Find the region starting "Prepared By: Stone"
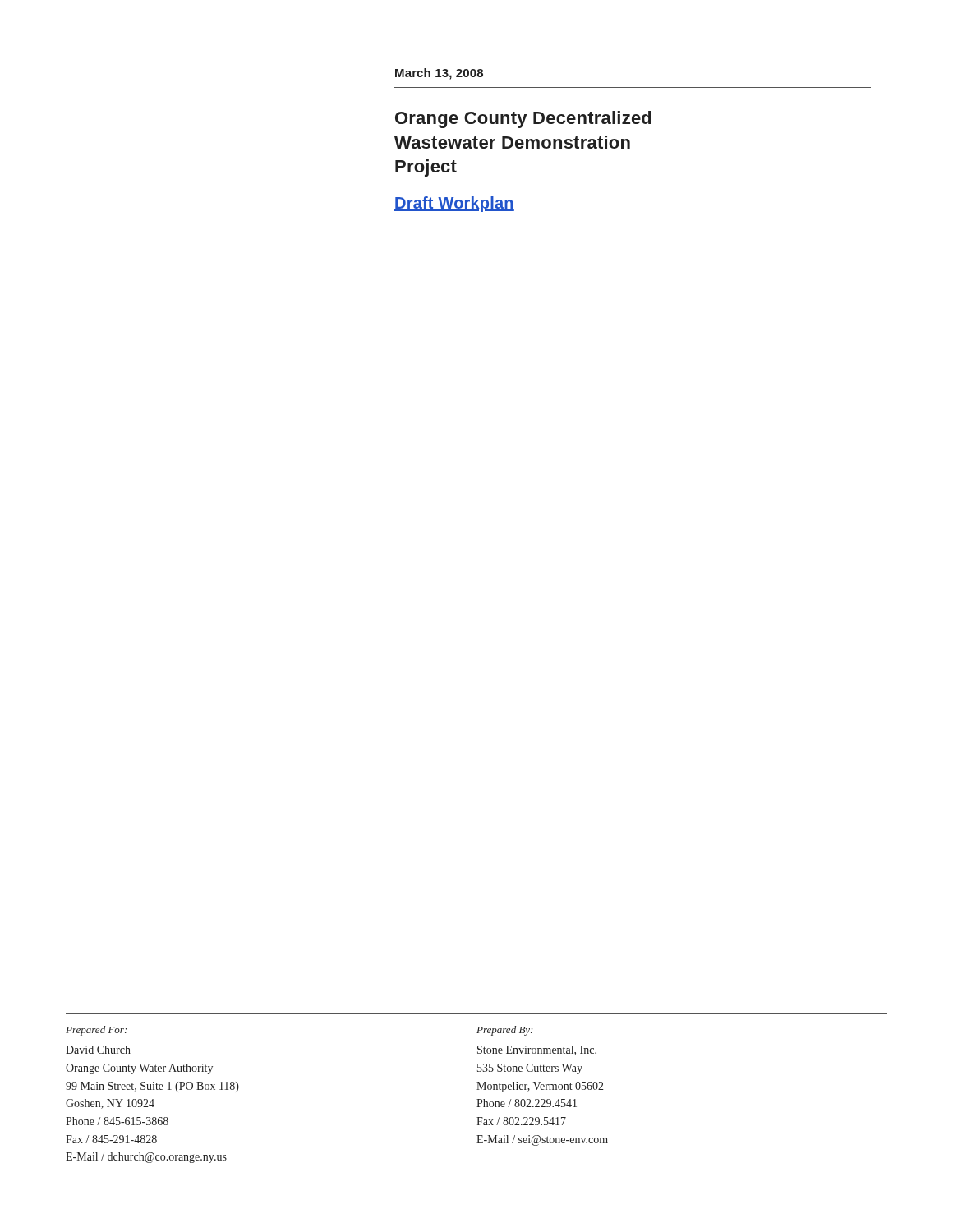Viewport: 953px width, 1232px height. click(504, 1031)
